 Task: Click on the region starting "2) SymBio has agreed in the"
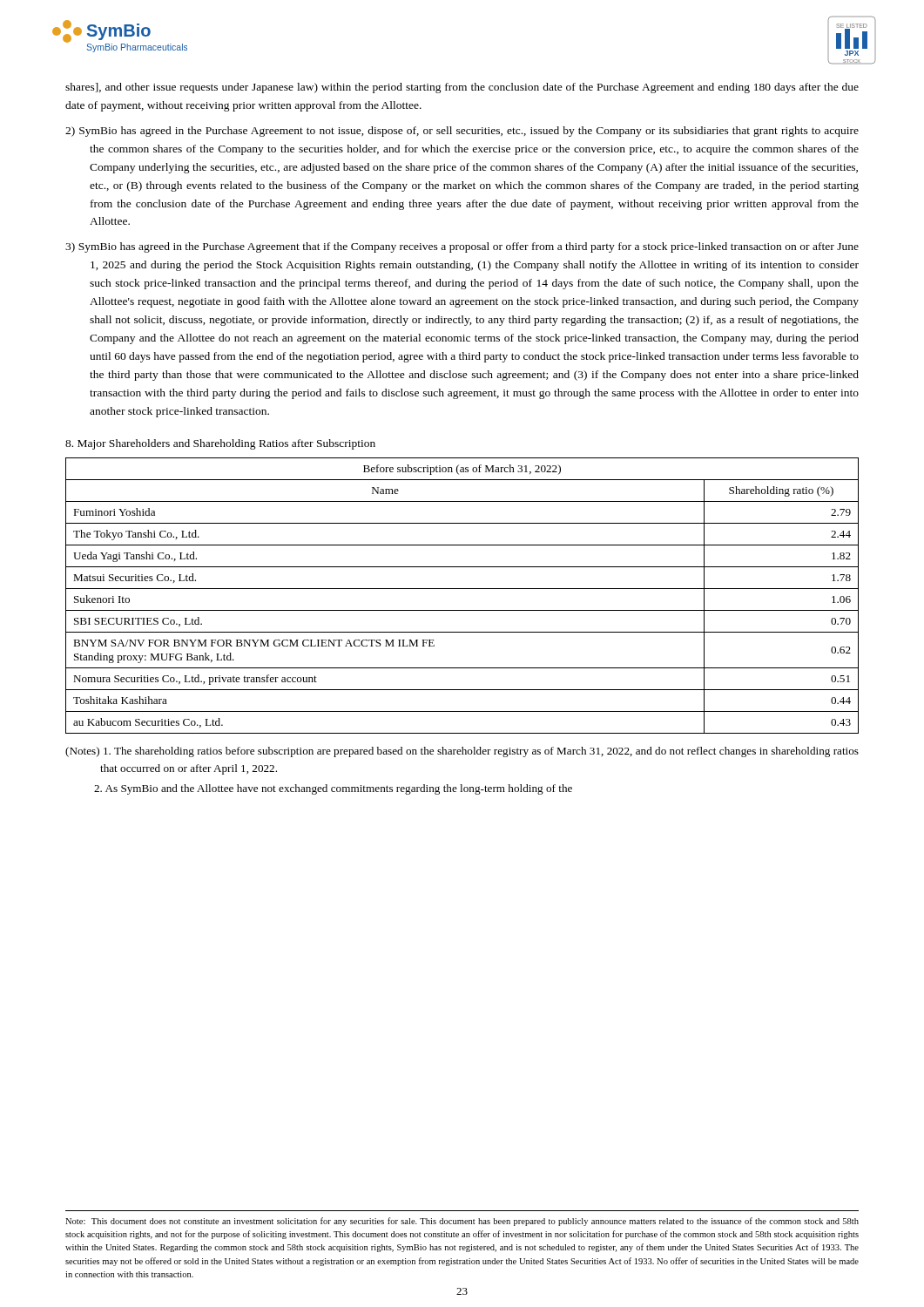(462, 176)
